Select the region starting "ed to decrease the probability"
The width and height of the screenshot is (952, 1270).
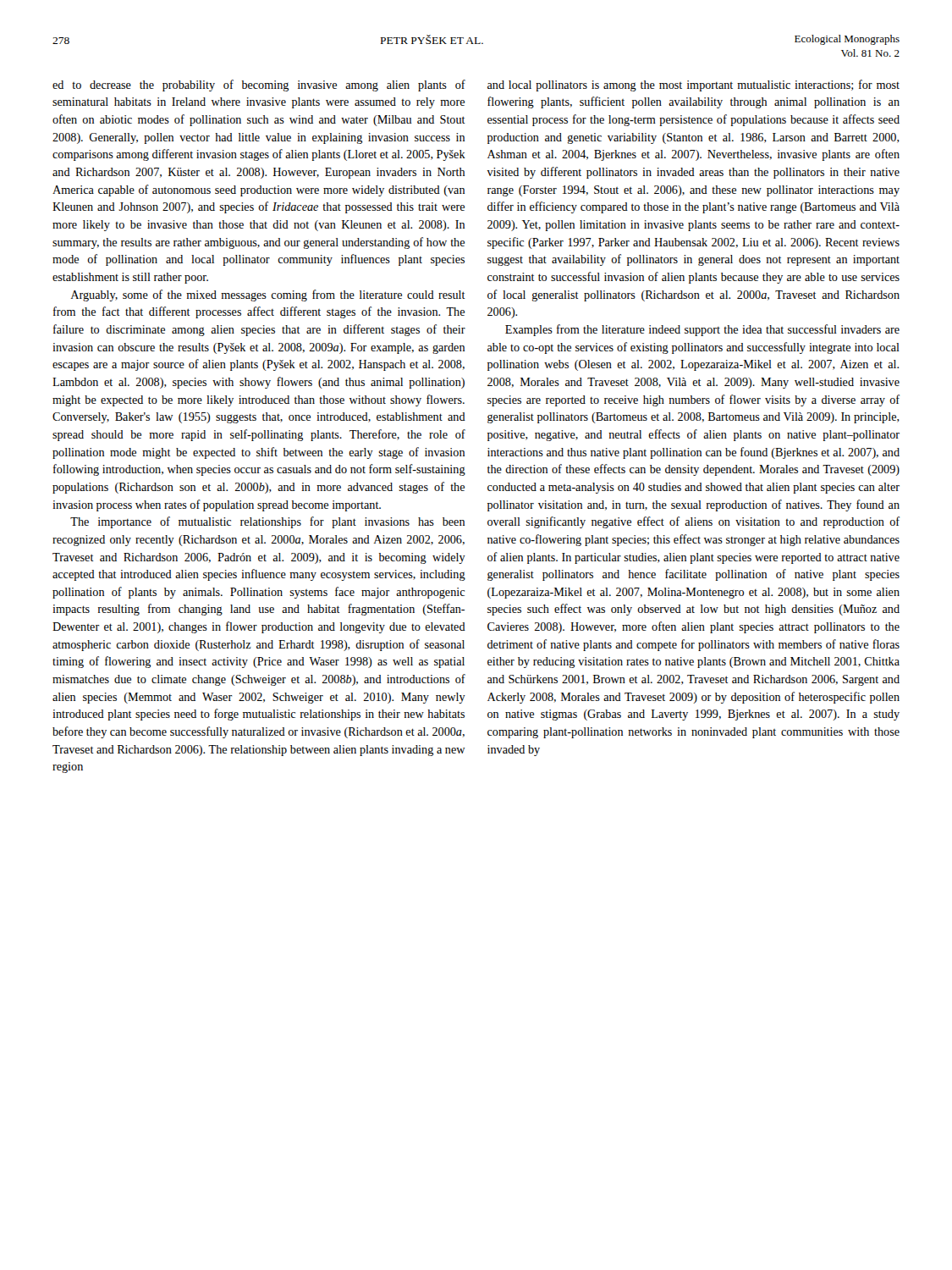tap(259, 426)
